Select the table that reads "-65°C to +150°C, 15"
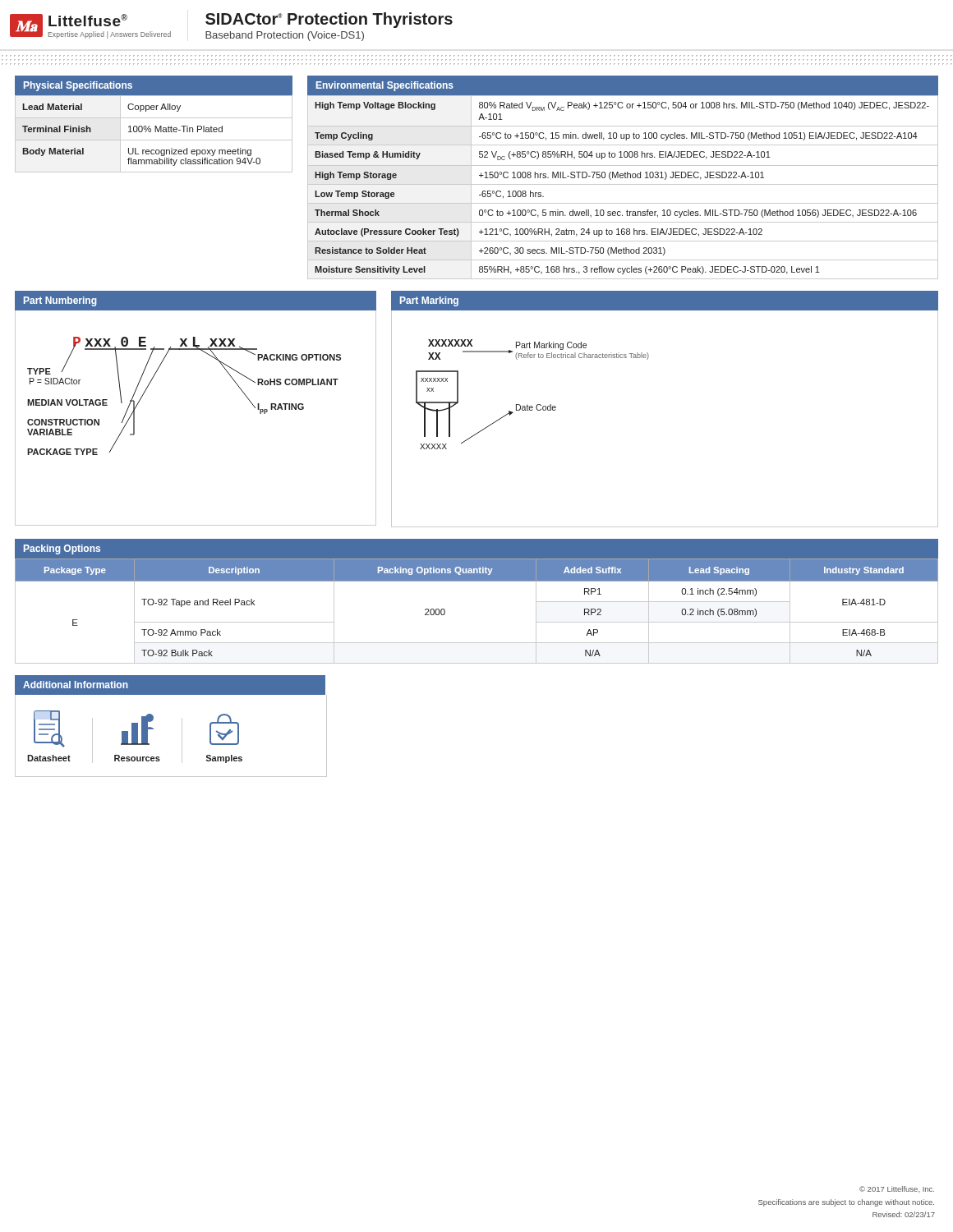The height and width of the screenshot is (1232, 953). (x=623, y=187)
